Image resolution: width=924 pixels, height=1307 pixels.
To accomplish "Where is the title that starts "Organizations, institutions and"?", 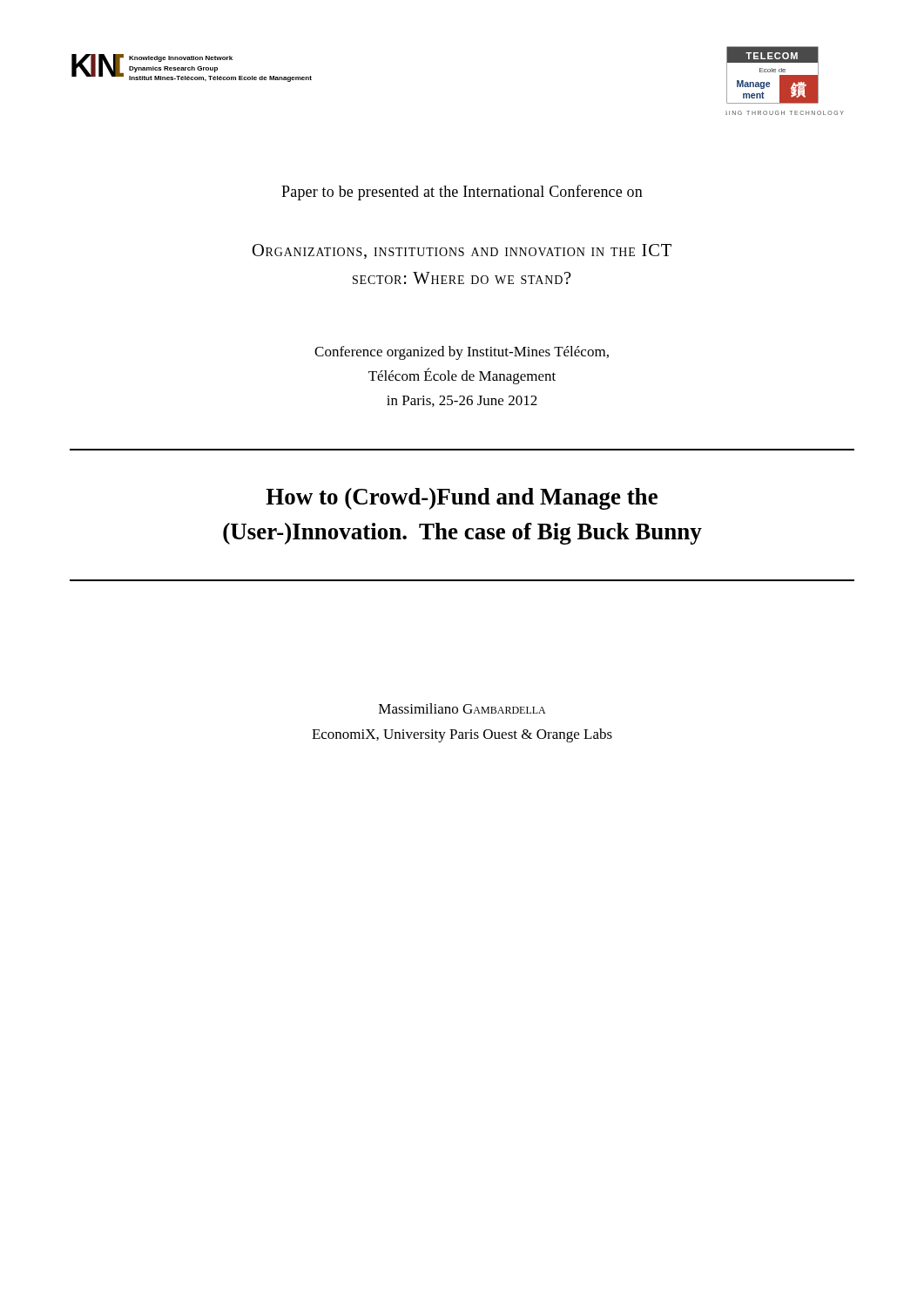I will coord(462,265).
